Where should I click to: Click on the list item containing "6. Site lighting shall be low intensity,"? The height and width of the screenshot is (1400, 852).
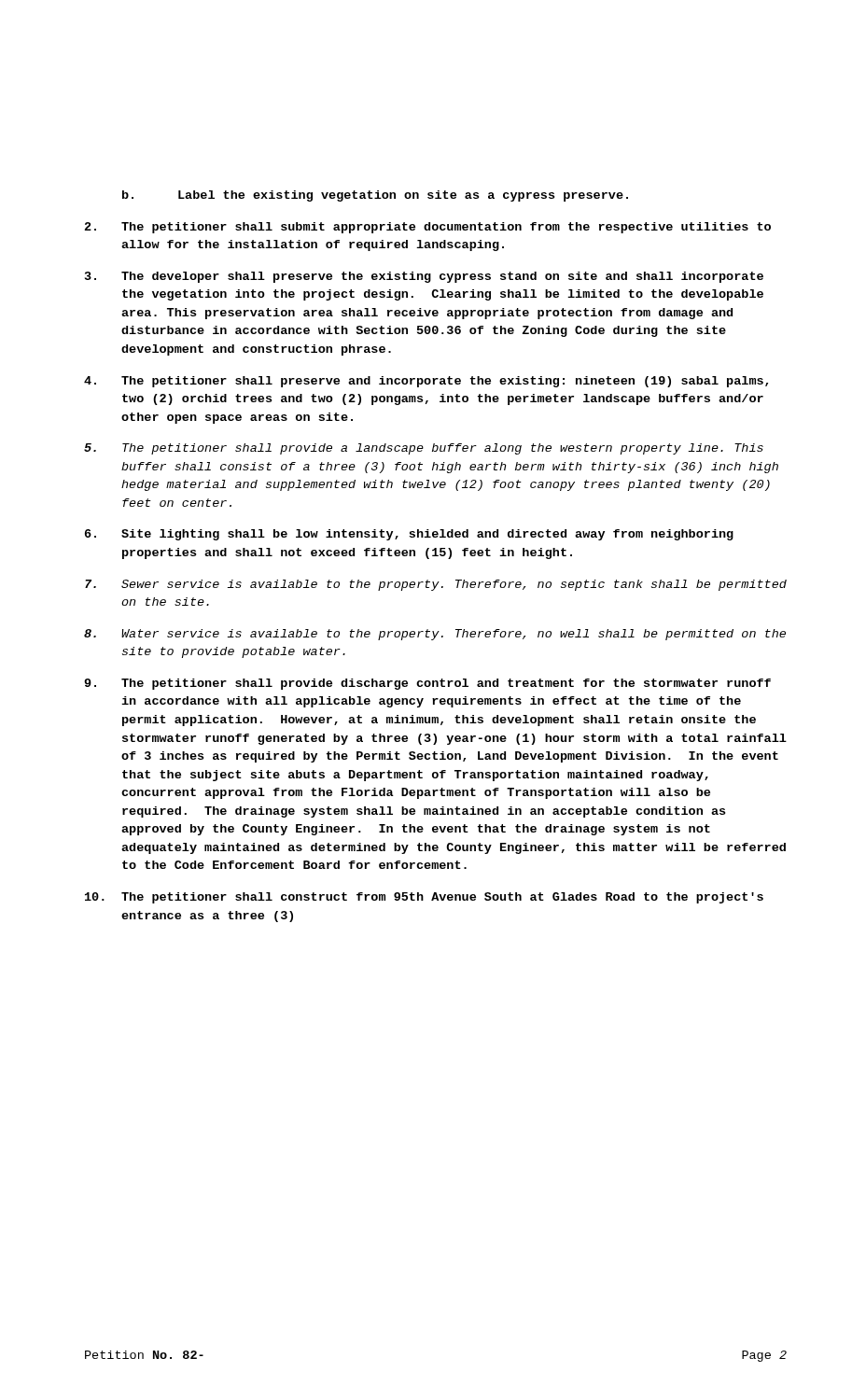pyautogui.click(x=435, y=544)
